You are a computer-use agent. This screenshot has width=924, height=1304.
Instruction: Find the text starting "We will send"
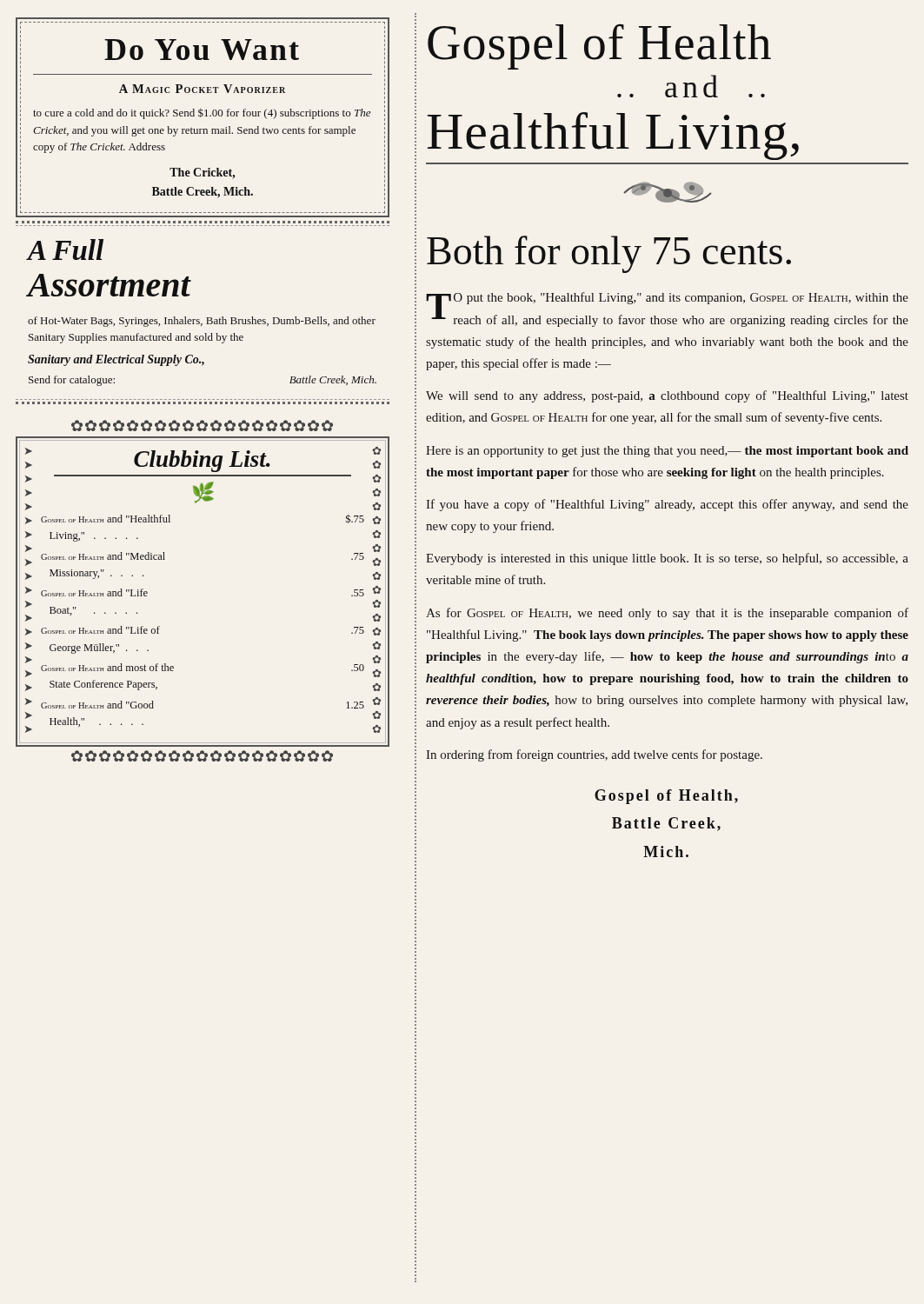tap(667, 407)
